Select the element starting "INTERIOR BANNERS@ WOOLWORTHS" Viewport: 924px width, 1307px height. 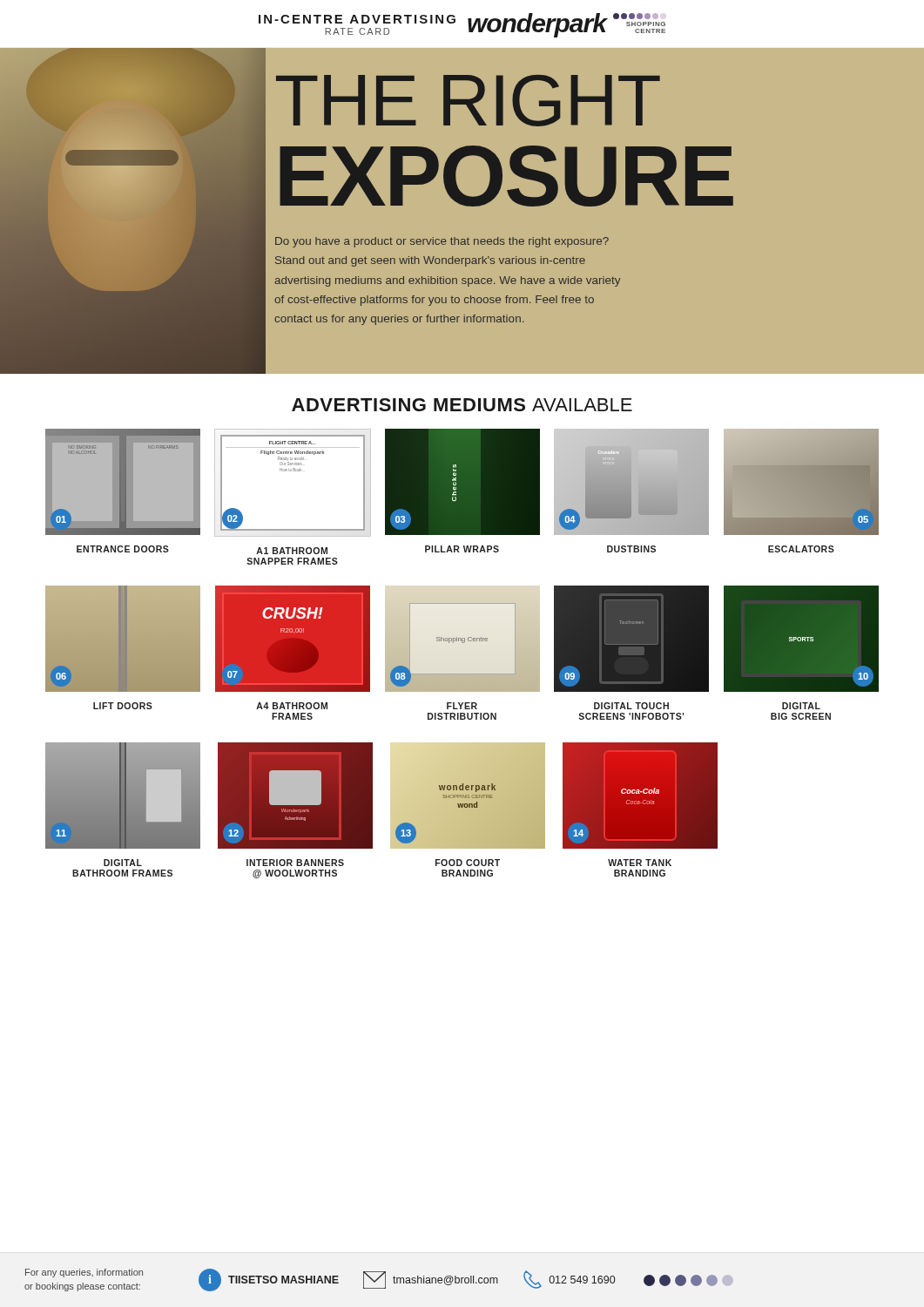295,868
